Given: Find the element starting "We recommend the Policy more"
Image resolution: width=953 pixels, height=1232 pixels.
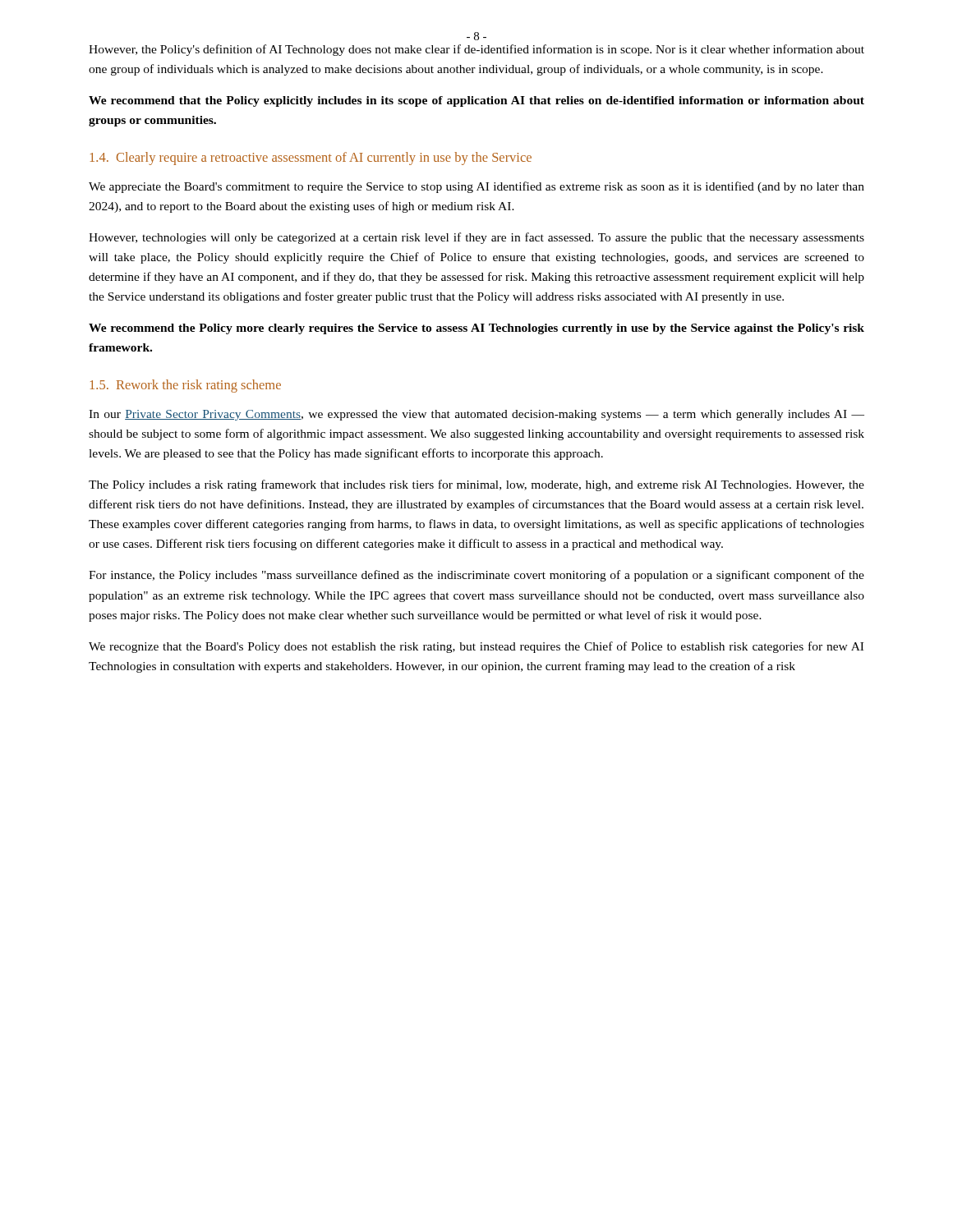Looking at the screenshot, I should point(476,338).
